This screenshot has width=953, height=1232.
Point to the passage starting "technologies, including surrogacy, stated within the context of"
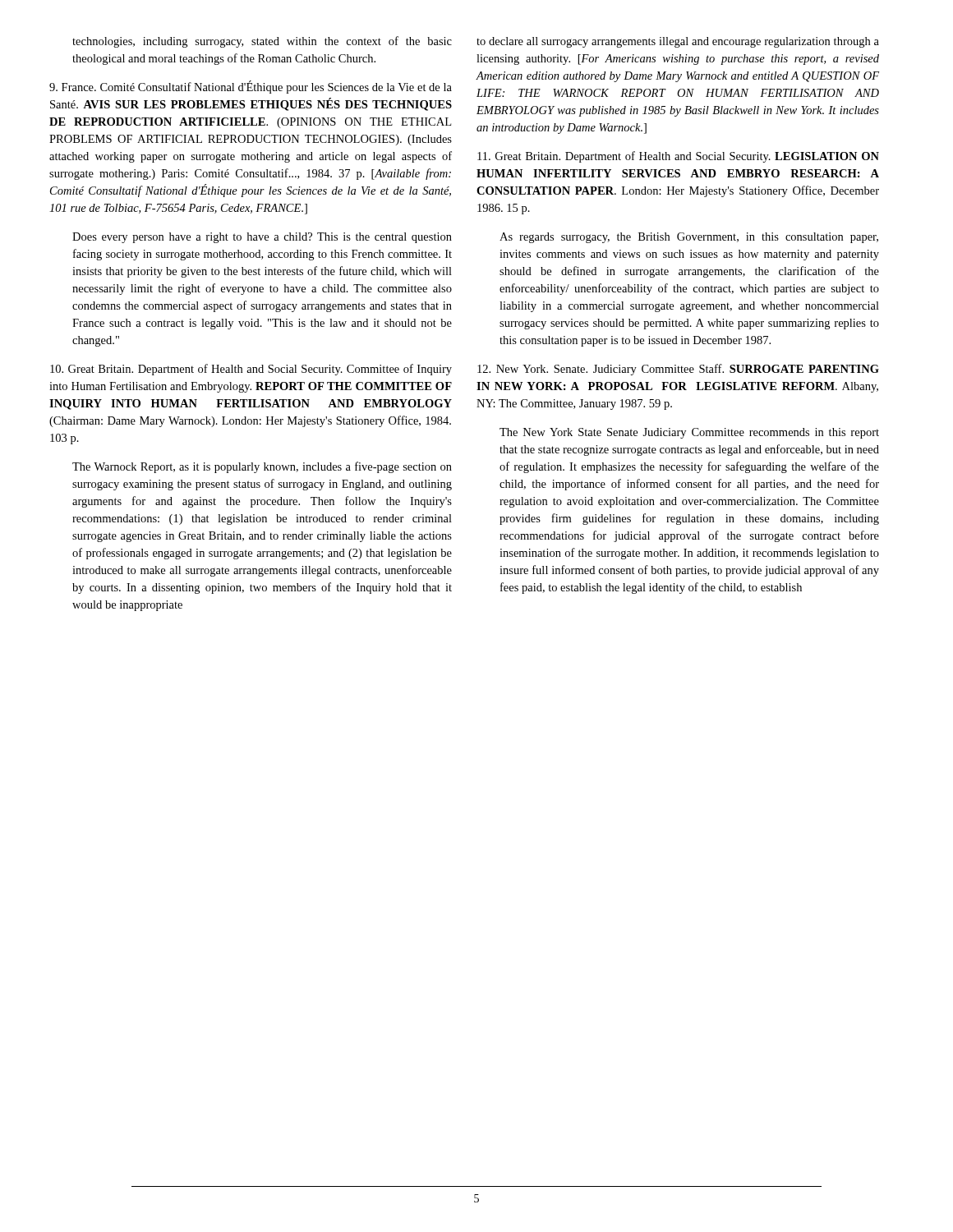tap(262, 50)
